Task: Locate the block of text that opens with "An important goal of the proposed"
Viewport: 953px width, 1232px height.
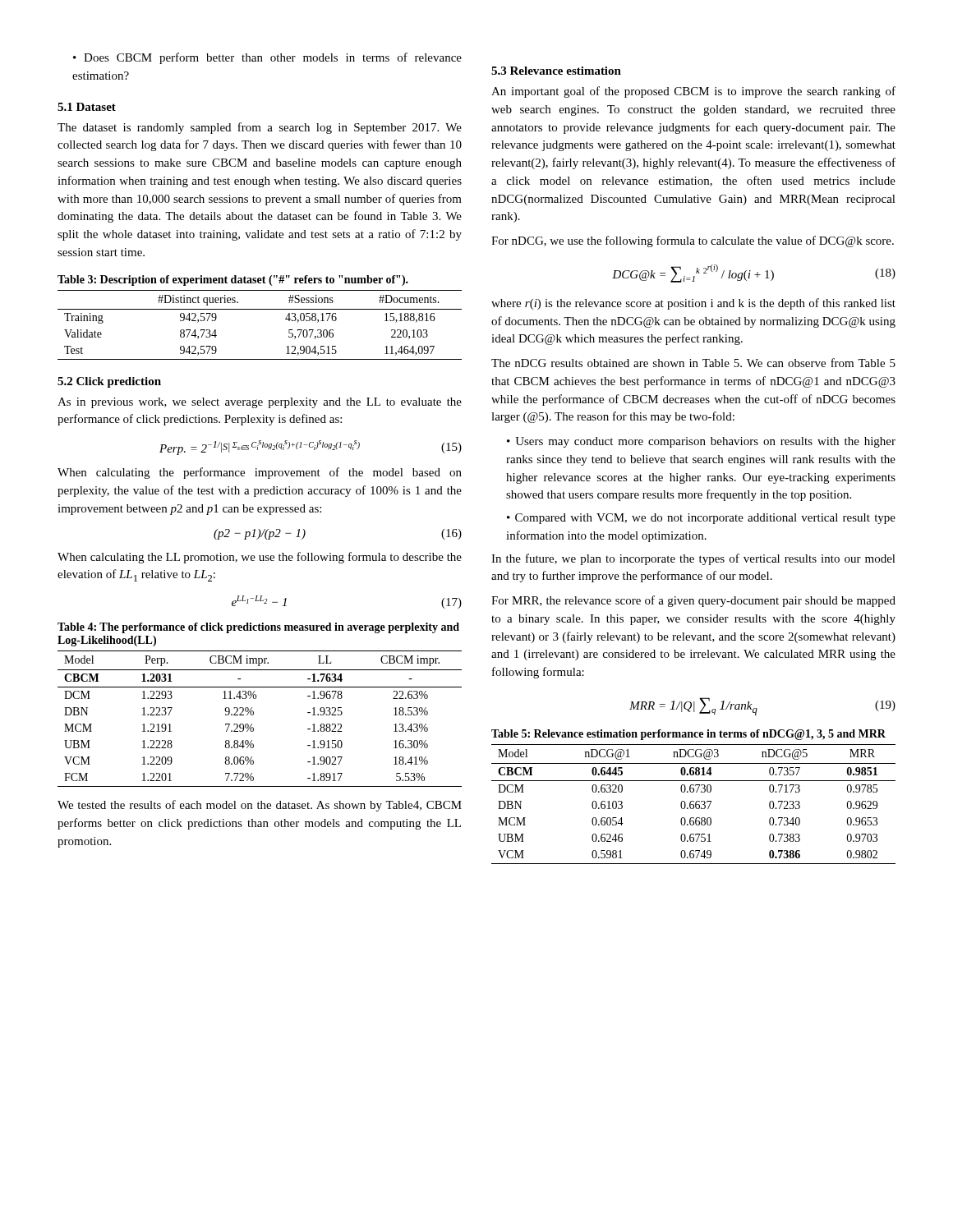Action: [x=693, y=154]
